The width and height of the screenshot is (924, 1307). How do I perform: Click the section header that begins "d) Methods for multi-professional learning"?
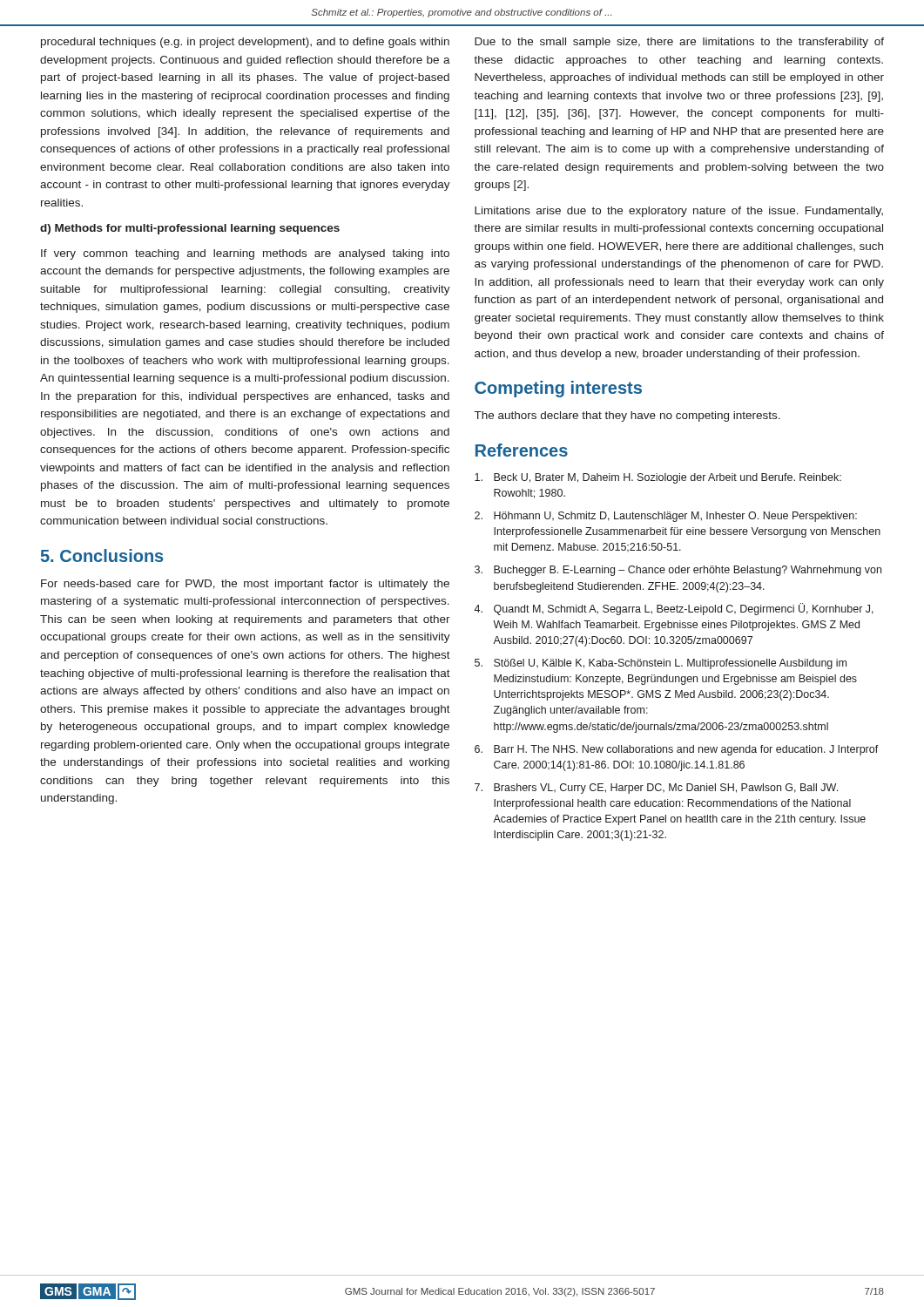tap(245, 229)
